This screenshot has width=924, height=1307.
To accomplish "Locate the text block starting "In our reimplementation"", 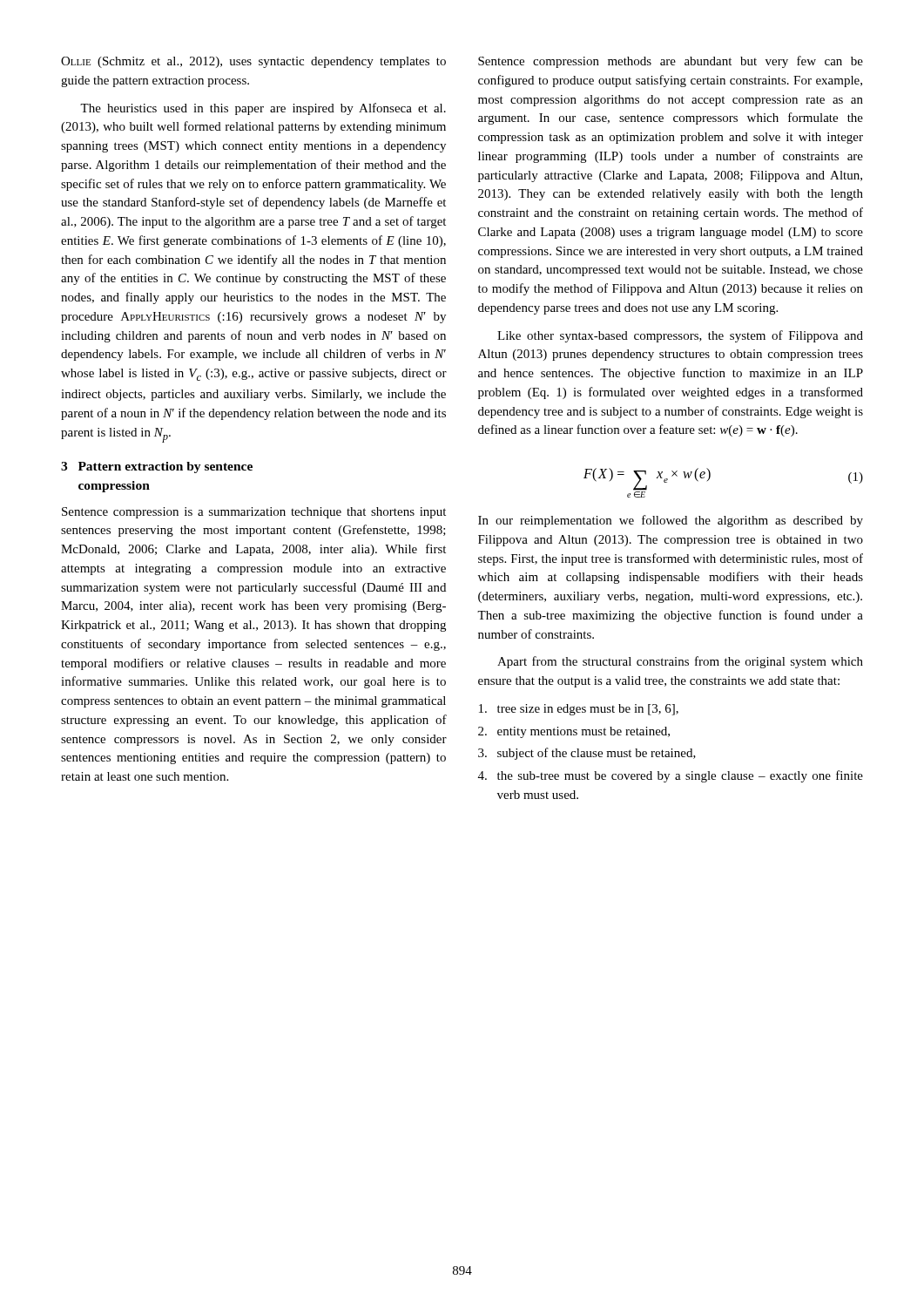I will pos(670,601).
